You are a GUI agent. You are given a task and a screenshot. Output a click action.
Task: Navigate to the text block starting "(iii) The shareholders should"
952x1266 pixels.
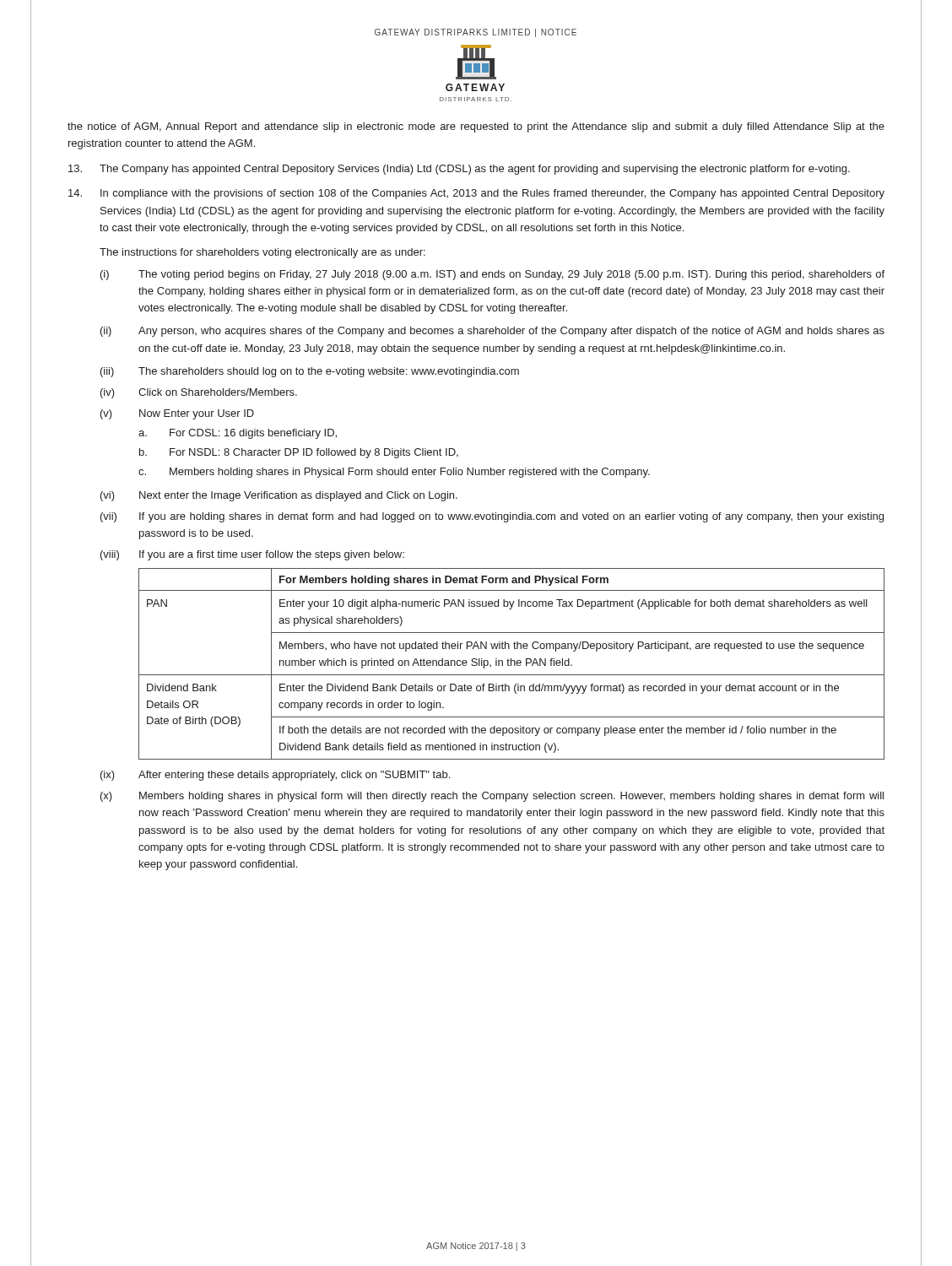pos(492,371)
